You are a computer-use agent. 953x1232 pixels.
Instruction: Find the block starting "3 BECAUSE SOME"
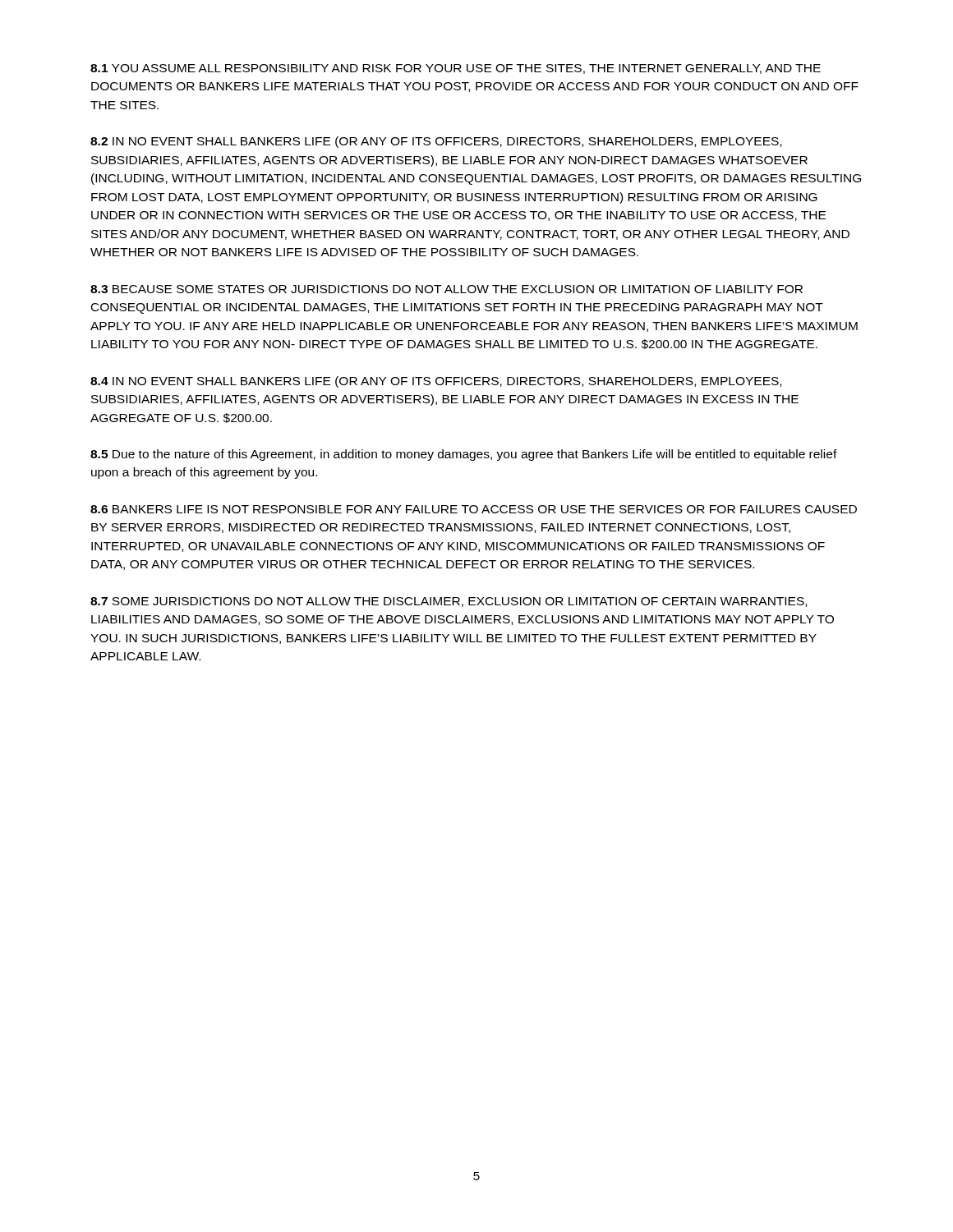pyautogui.click(x=474, y=316)
